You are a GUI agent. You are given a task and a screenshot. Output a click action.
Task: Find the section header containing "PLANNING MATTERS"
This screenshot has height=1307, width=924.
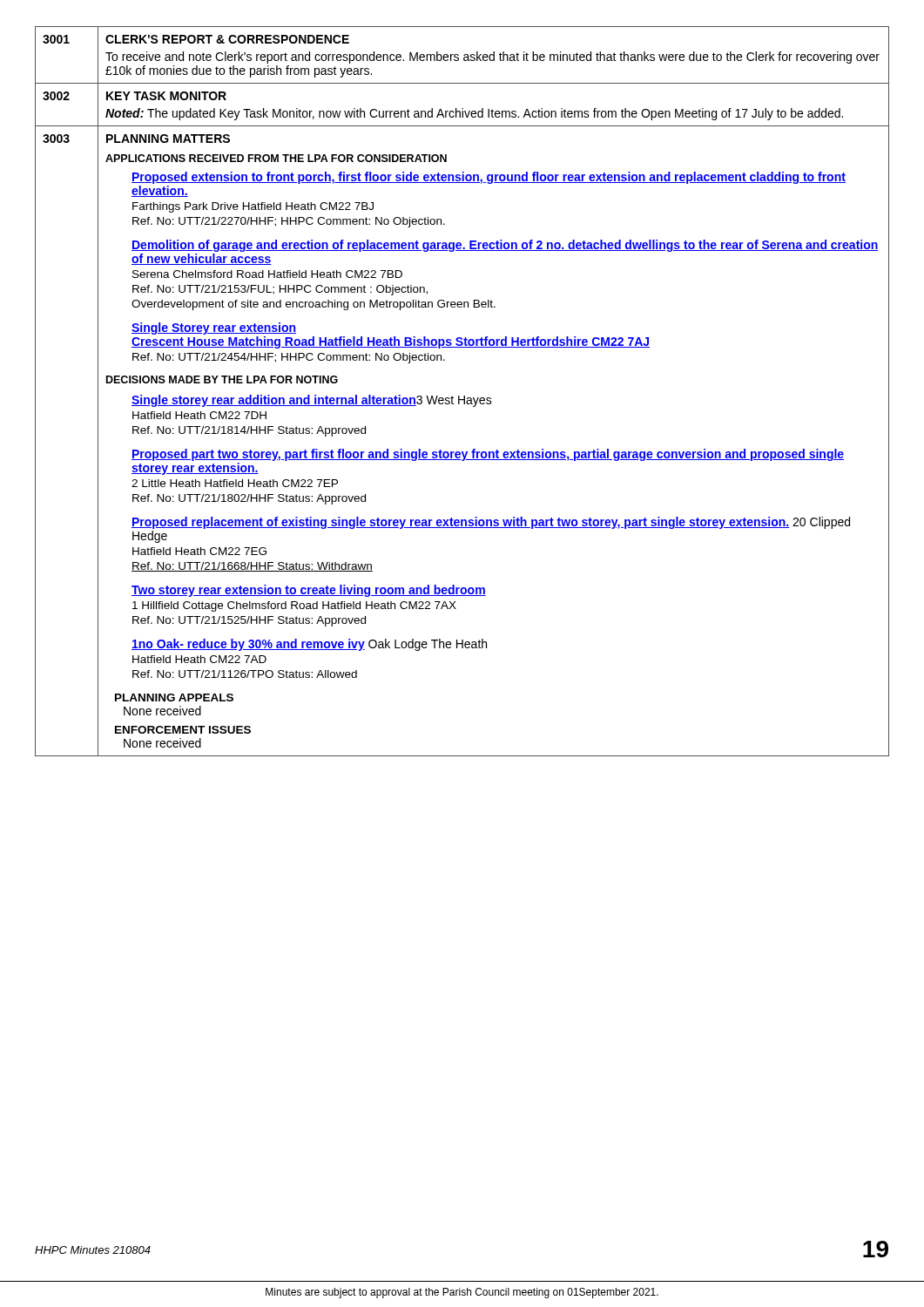[x=168, y=139]
